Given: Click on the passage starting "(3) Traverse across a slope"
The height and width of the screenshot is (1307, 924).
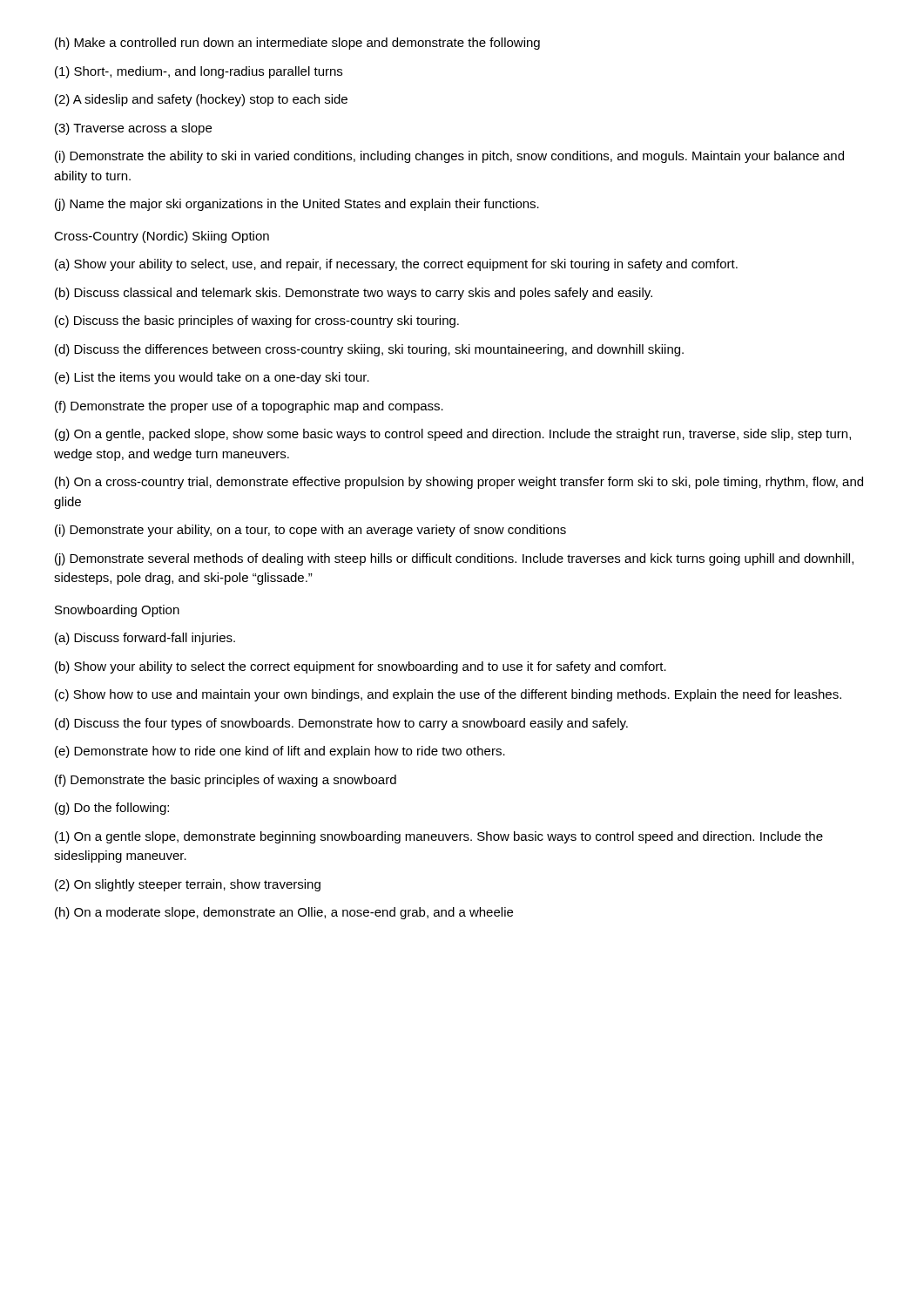Looking at the screenshot, I should pyautogui.click(x=133, y=127).
